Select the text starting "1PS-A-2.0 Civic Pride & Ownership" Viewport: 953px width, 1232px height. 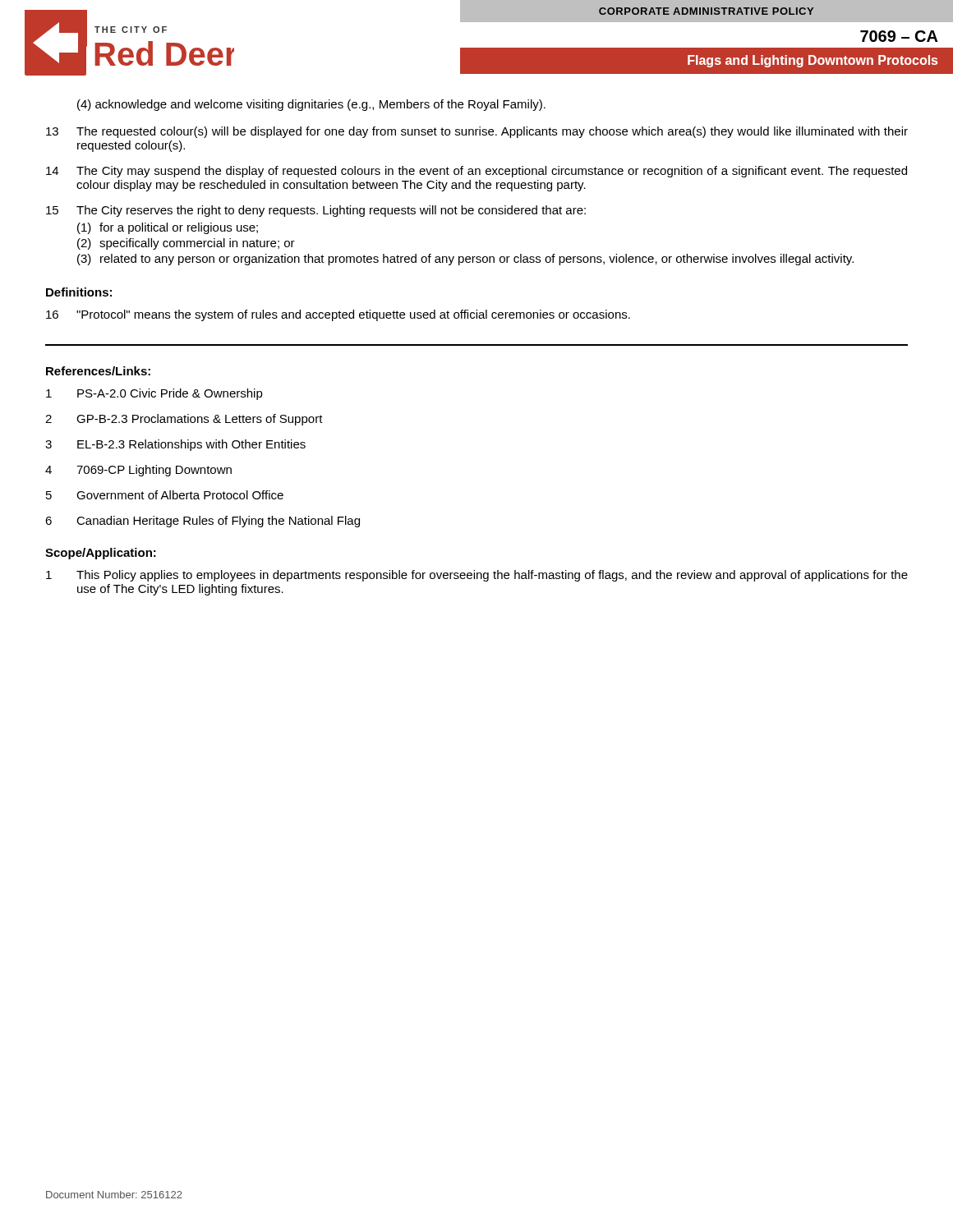[x=154, y=393]
